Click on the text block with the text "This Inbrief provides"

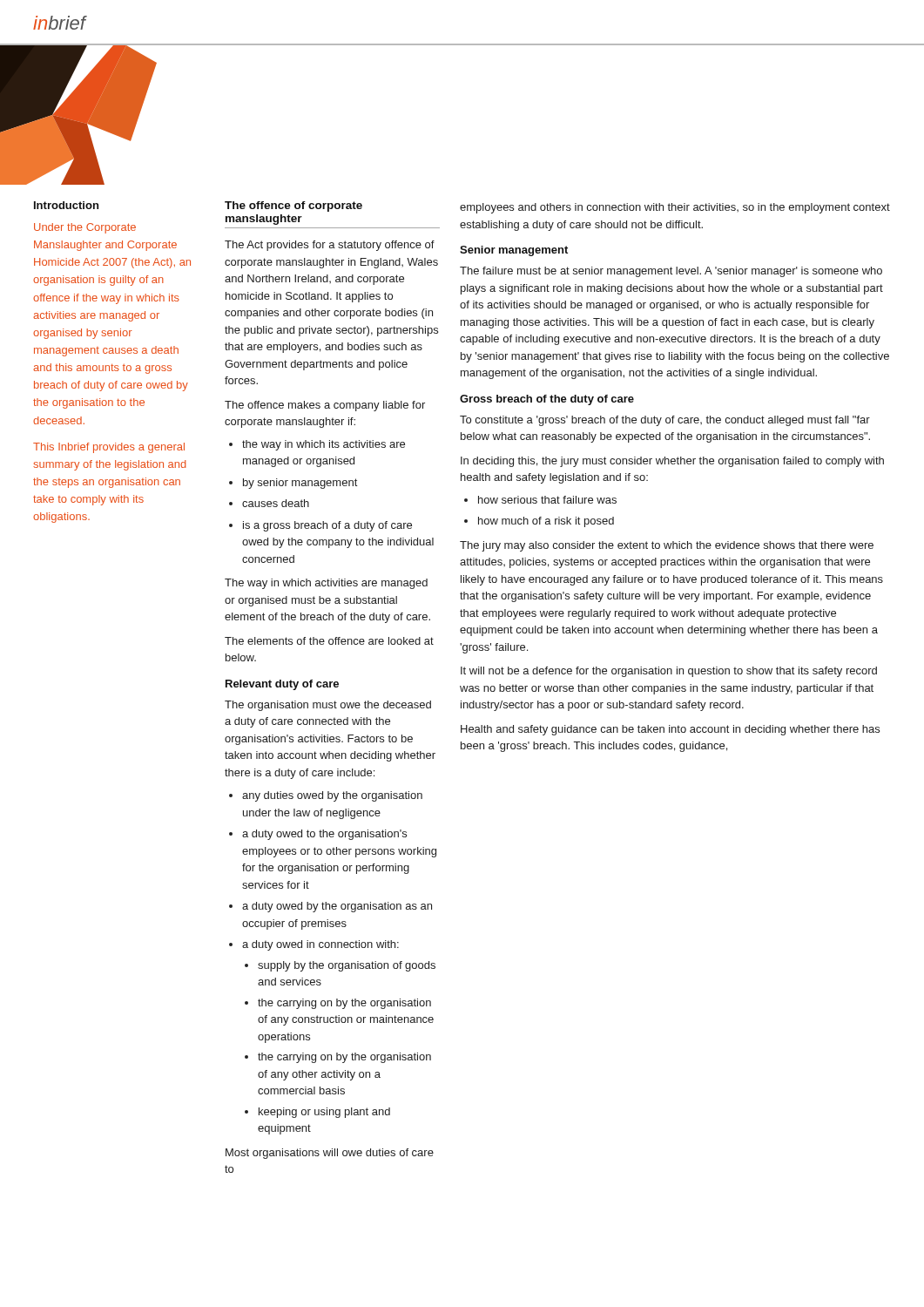tap(110, 481)
